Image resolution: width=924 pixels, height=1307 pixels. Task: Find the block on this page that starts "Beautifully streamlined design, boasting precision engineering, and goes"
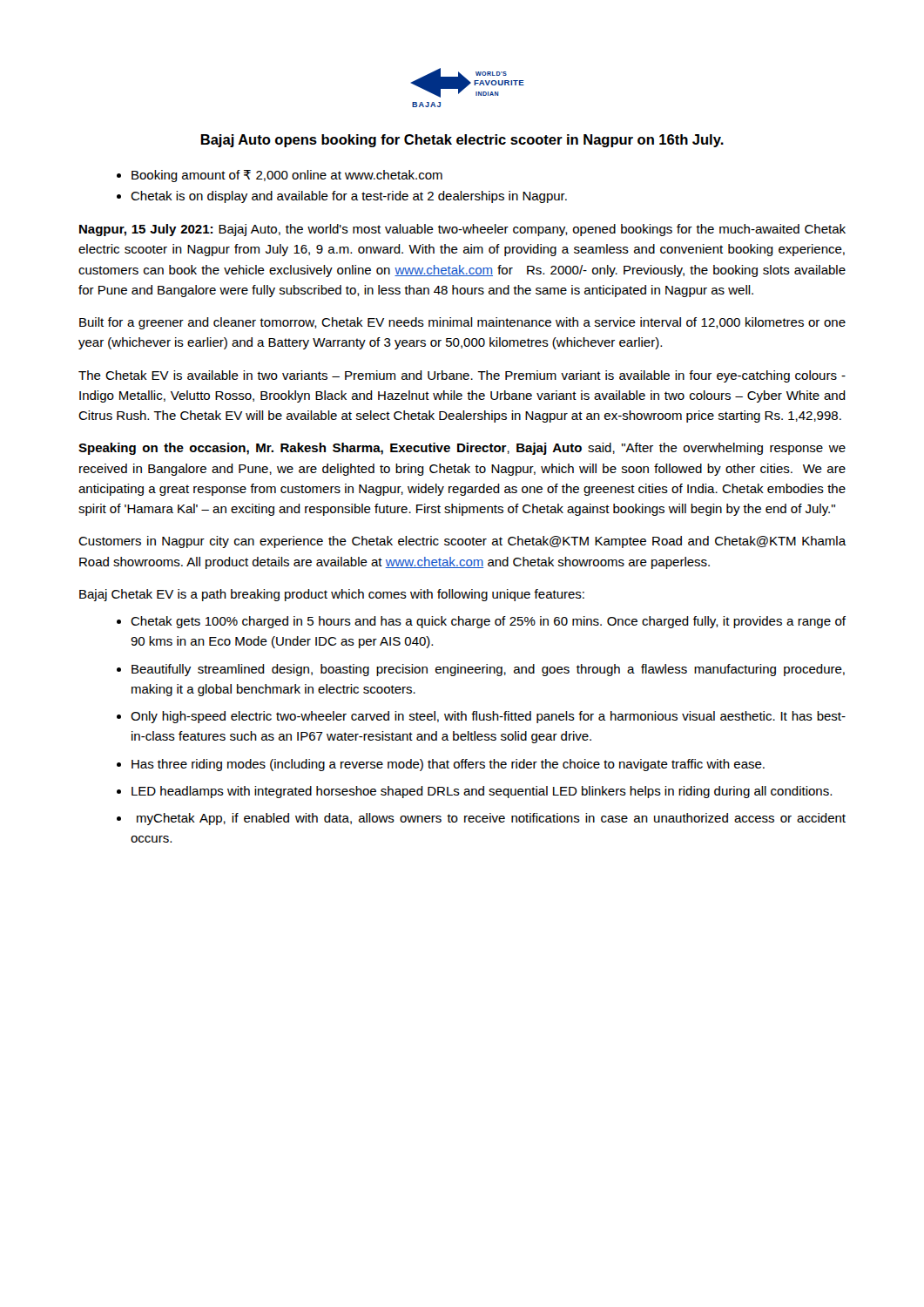point(488,678)
